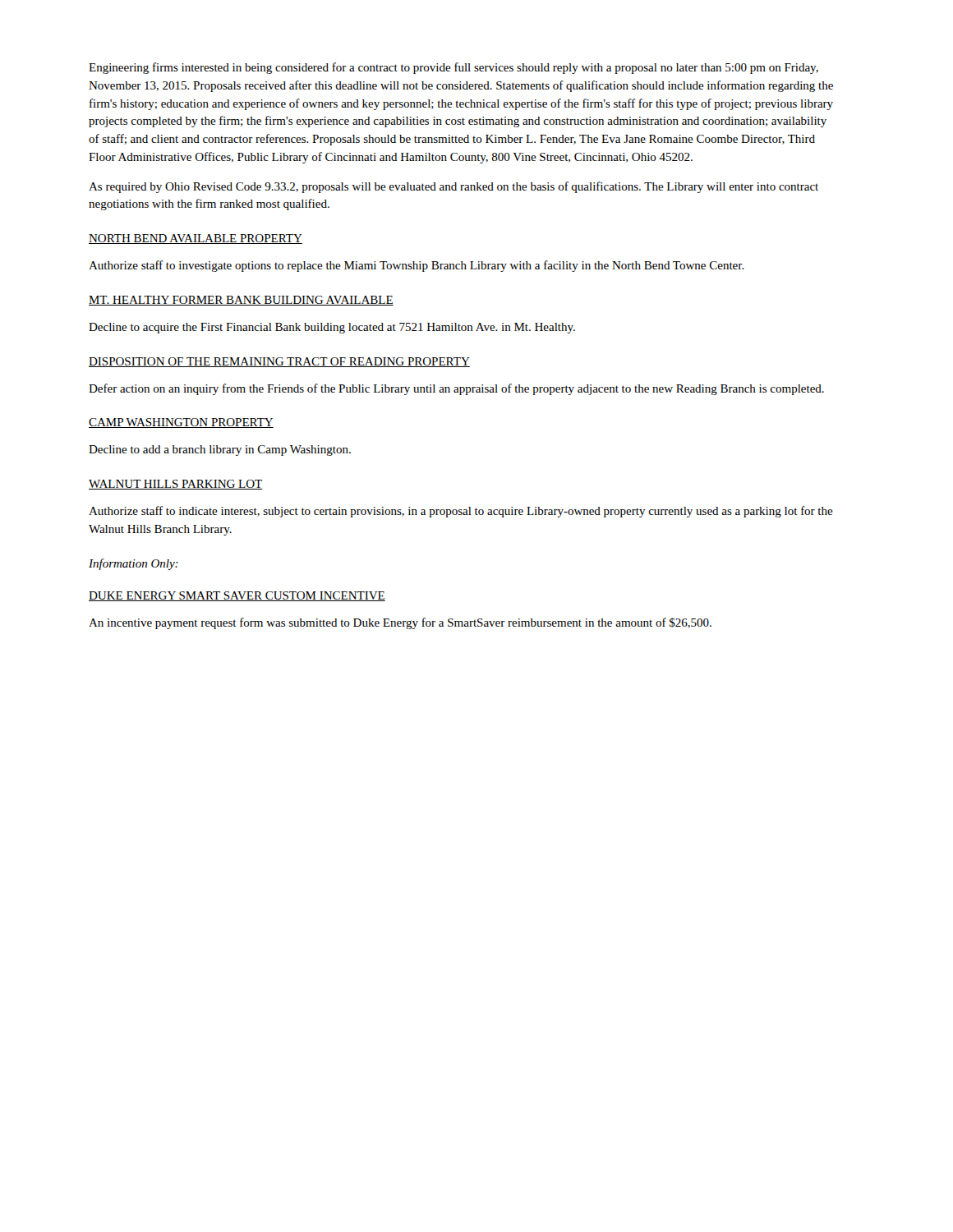Viewport: 953px width, 1232px height.
Task: Find the section header that says "DUKE ENERGY SMART SAVER"
Action: [237, 596]
